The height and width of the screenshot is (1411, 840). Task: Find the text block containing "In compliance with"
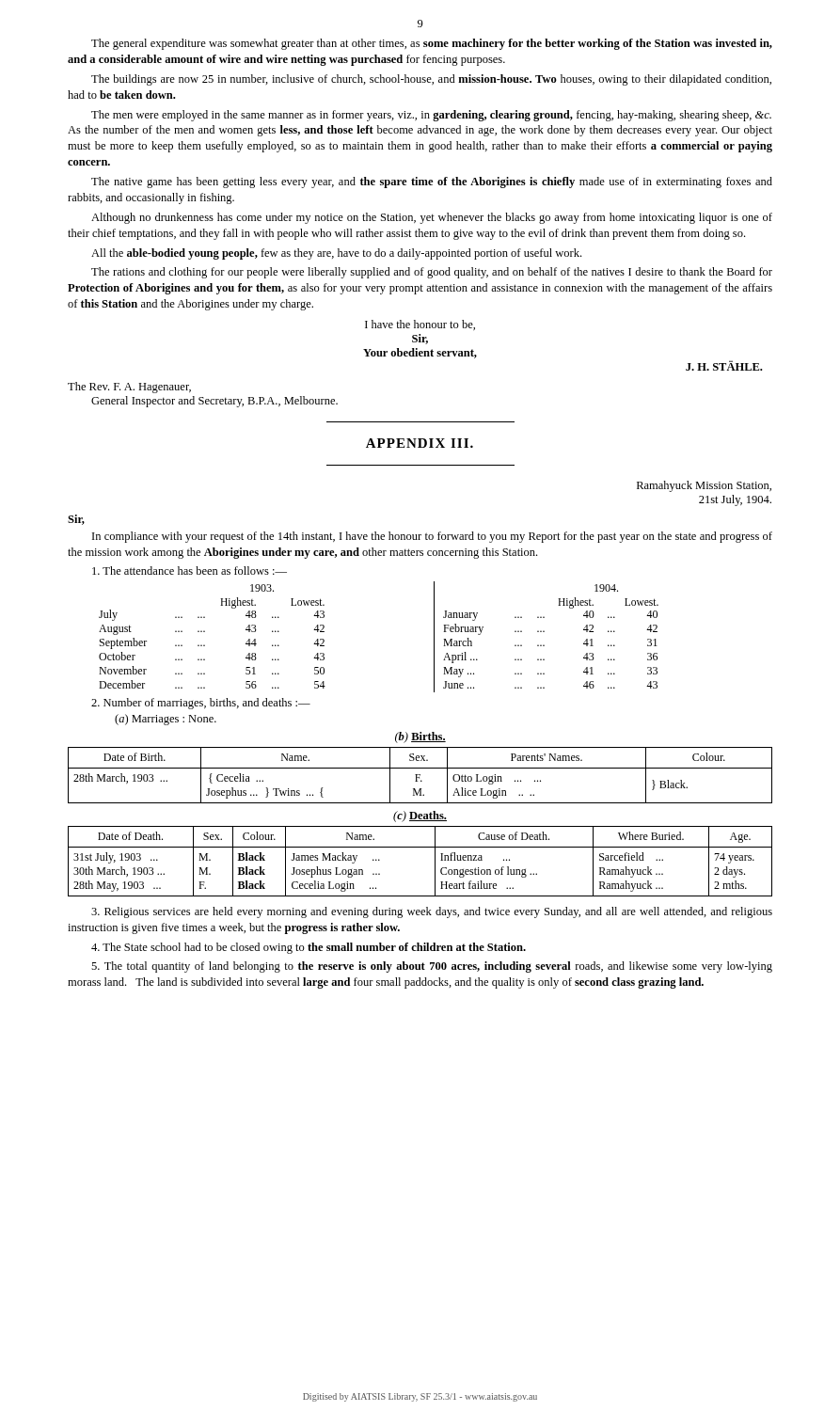click(420, 545)
